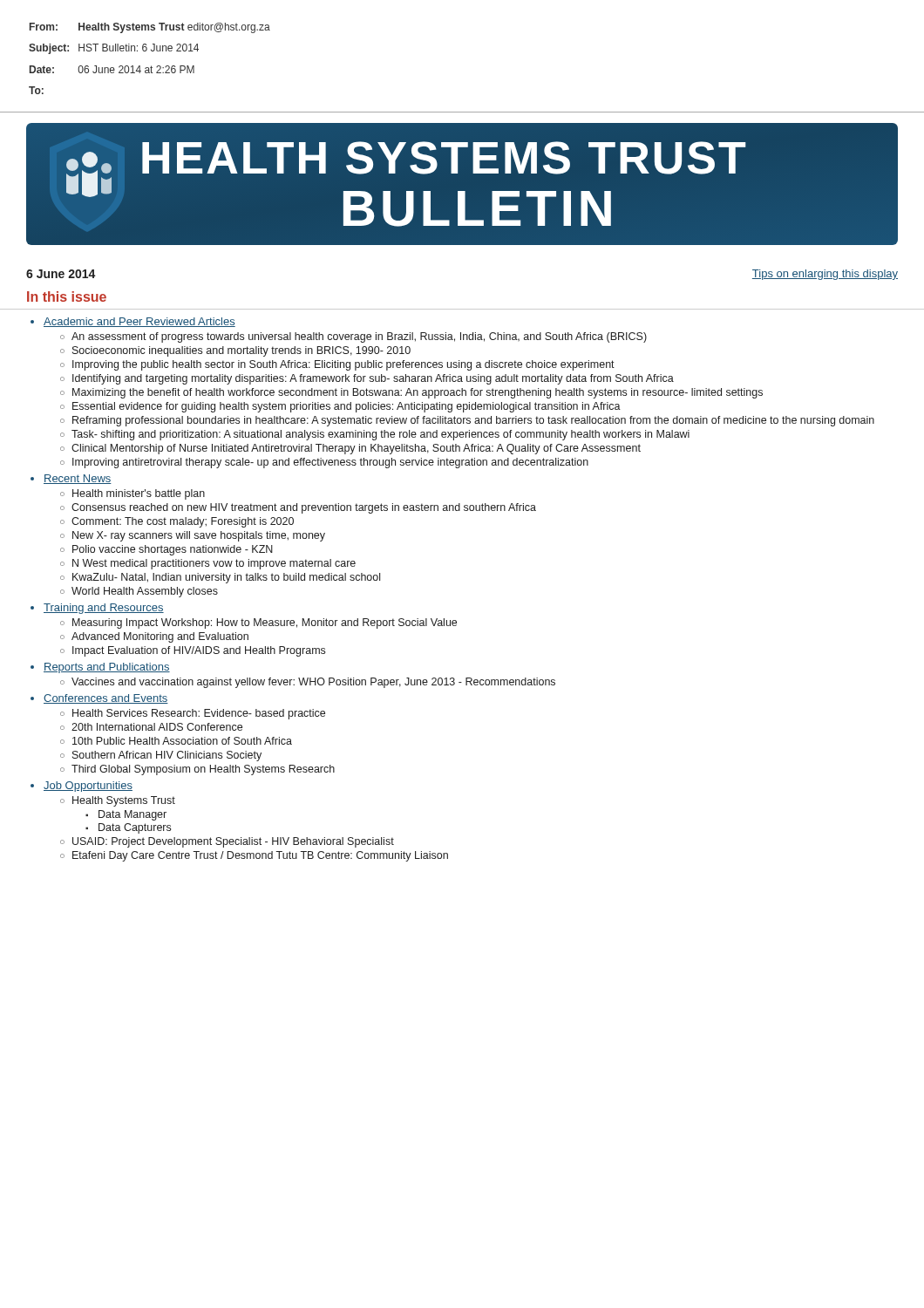Locate the region starting "Reports and Publications"
This screenshot has width=924, height=1308.
(471, 674)
